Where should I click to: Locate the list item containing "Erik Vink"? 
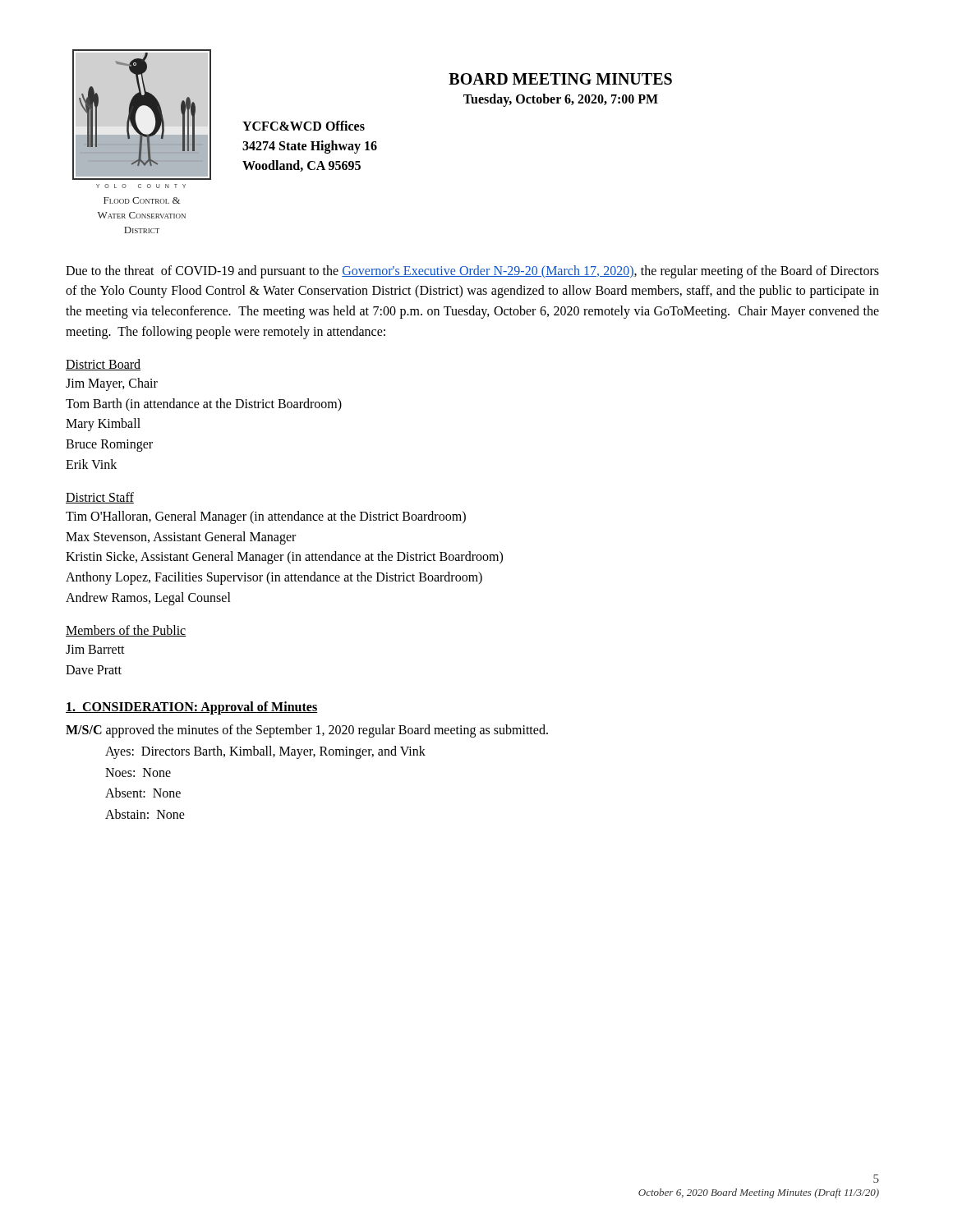click(x=91, y=464)
